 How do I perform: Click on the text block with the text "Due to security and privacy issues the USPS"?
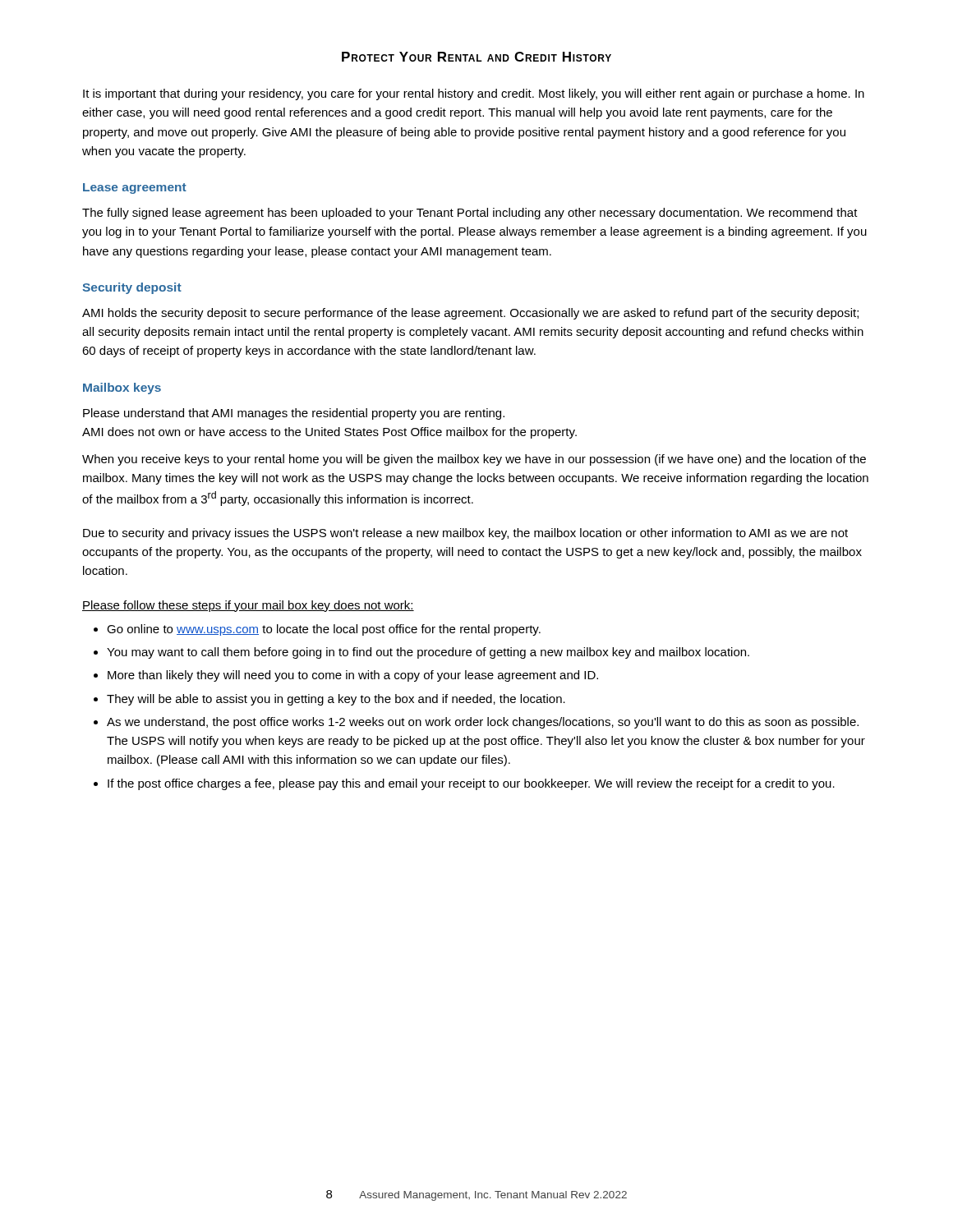(x=472, y=552)
